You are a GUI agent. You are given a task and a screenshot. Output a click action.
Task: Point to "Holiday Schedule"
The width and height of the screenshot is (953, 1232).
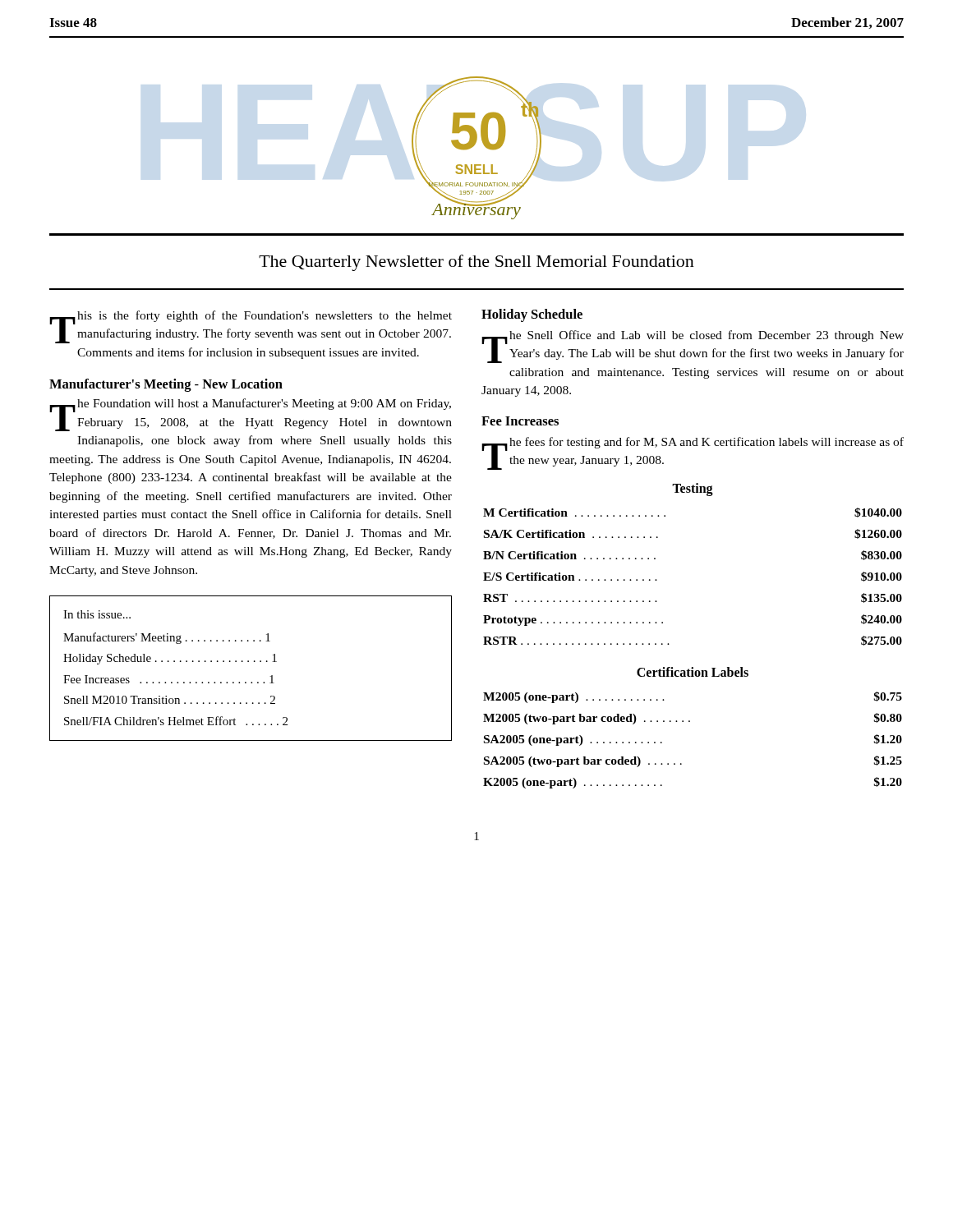point(532,314)
